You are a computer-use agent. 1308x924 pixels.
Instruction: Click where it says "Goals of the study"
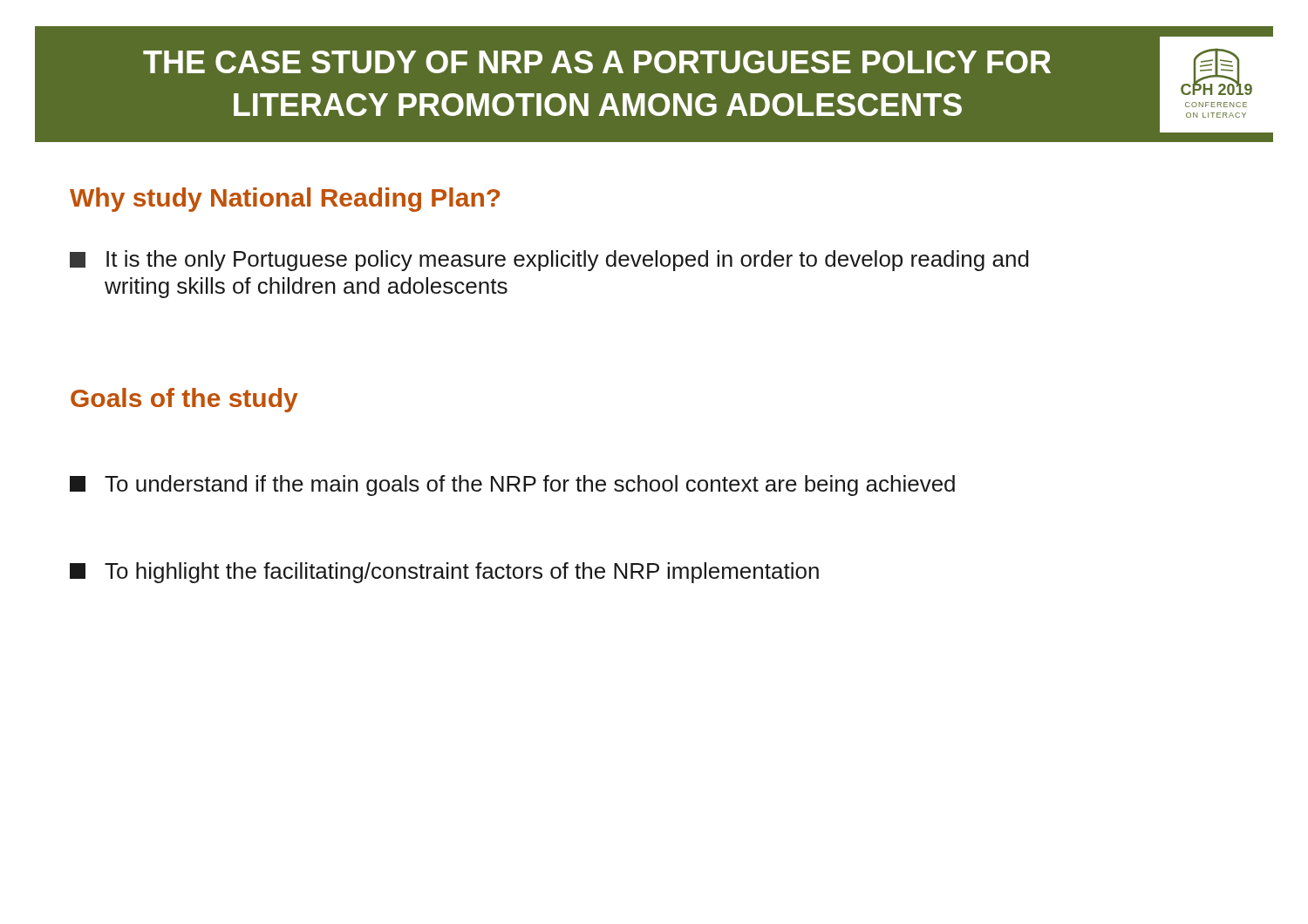184,398
